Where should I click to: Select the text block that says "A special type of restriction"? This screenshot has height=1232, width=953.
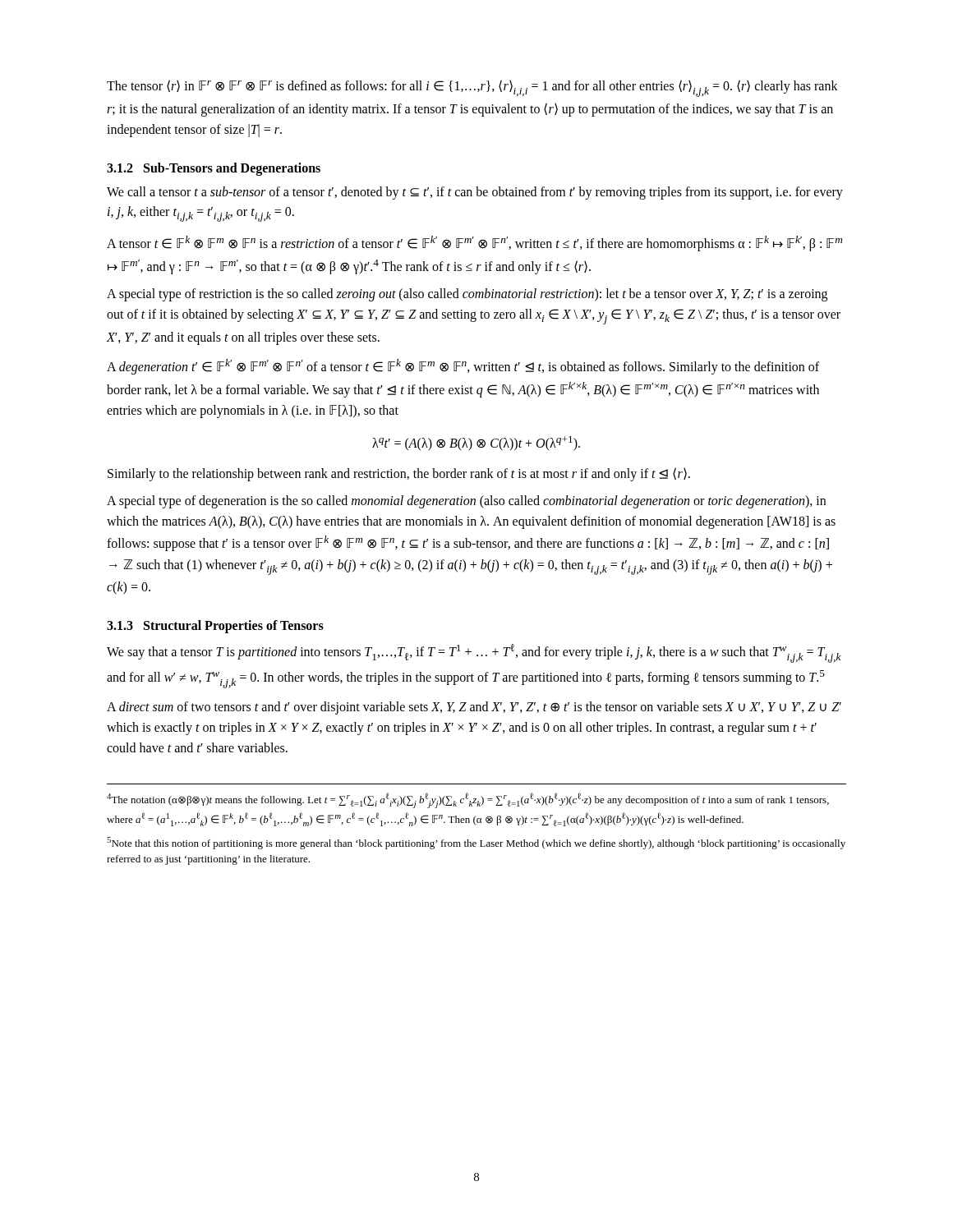476,316
